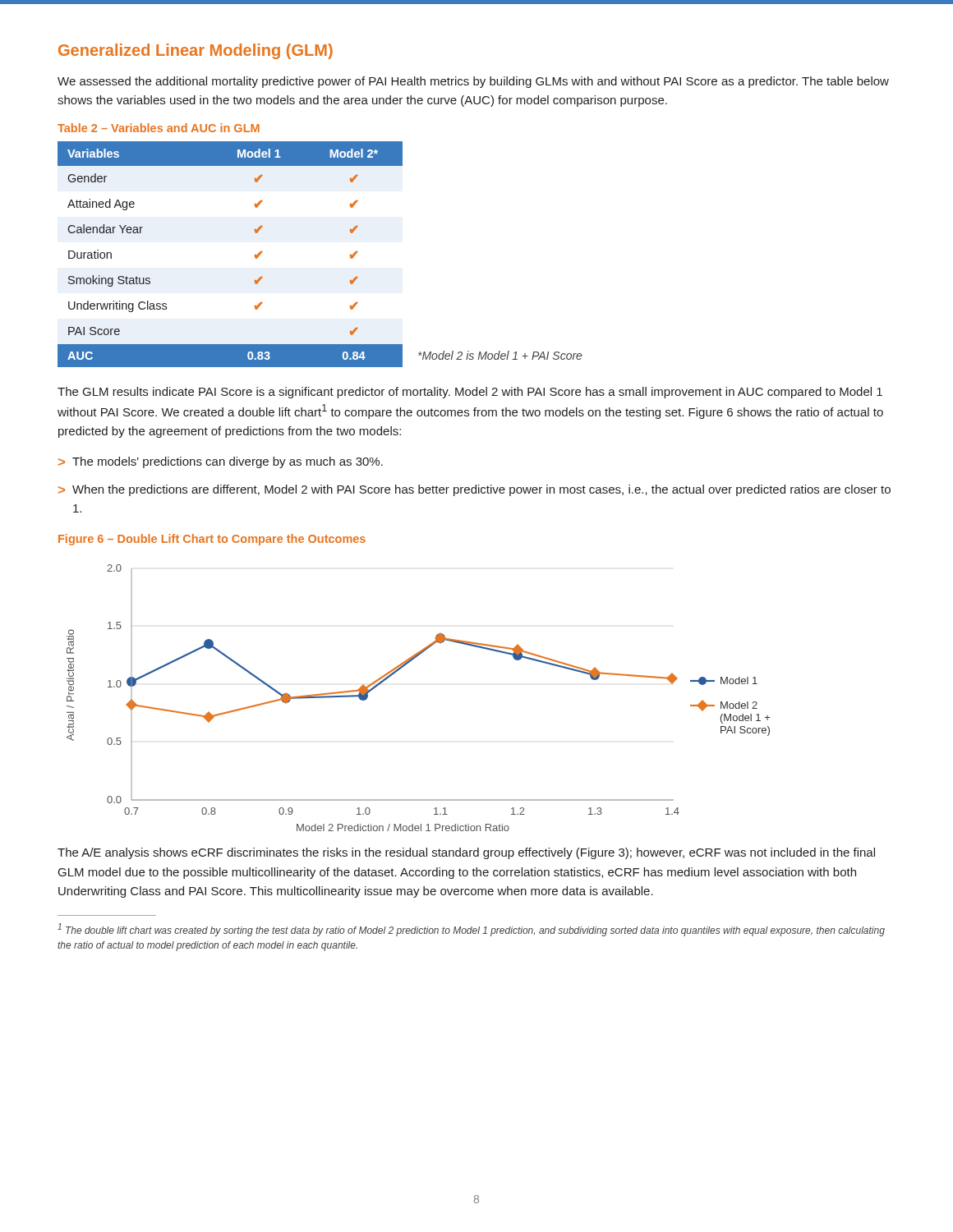
Task: Locate the text block containing "The A/E analysis"
Action: coord(467,872)
